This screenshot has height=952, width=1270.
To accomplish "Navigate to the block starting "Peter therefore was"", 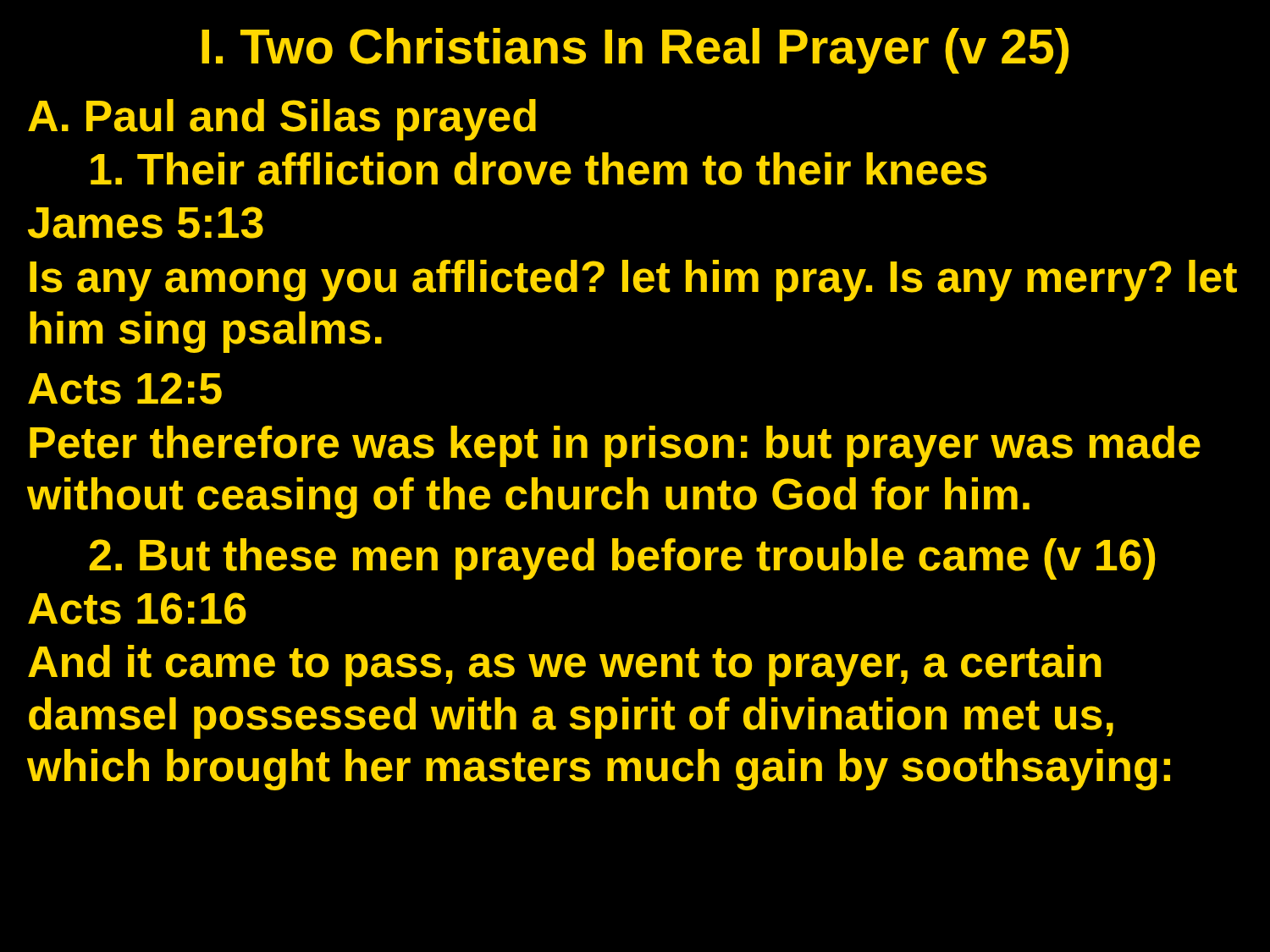I will pyautogui.click(x=614, y=468).
